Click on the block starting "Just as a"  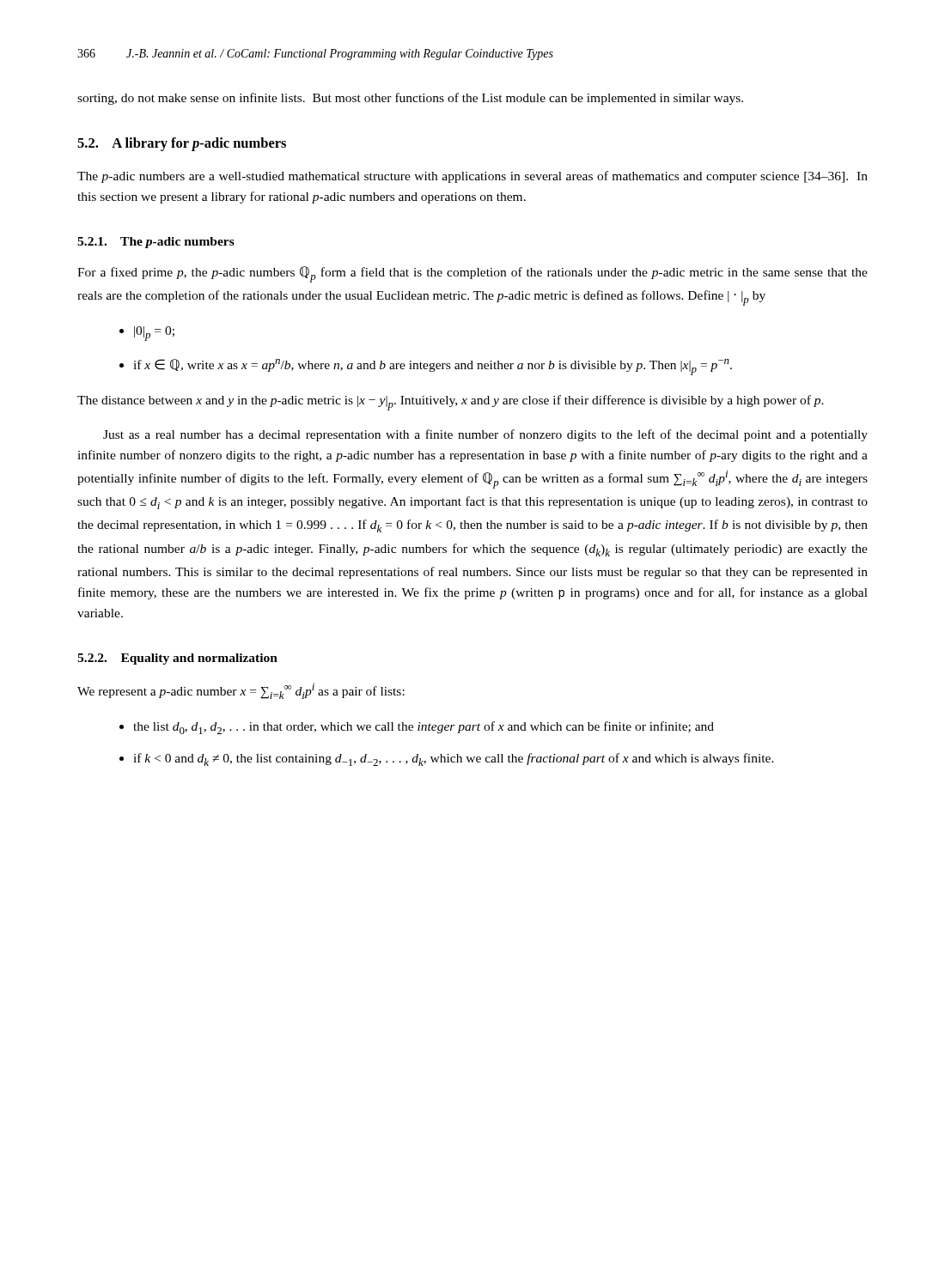tap(472, 524)
